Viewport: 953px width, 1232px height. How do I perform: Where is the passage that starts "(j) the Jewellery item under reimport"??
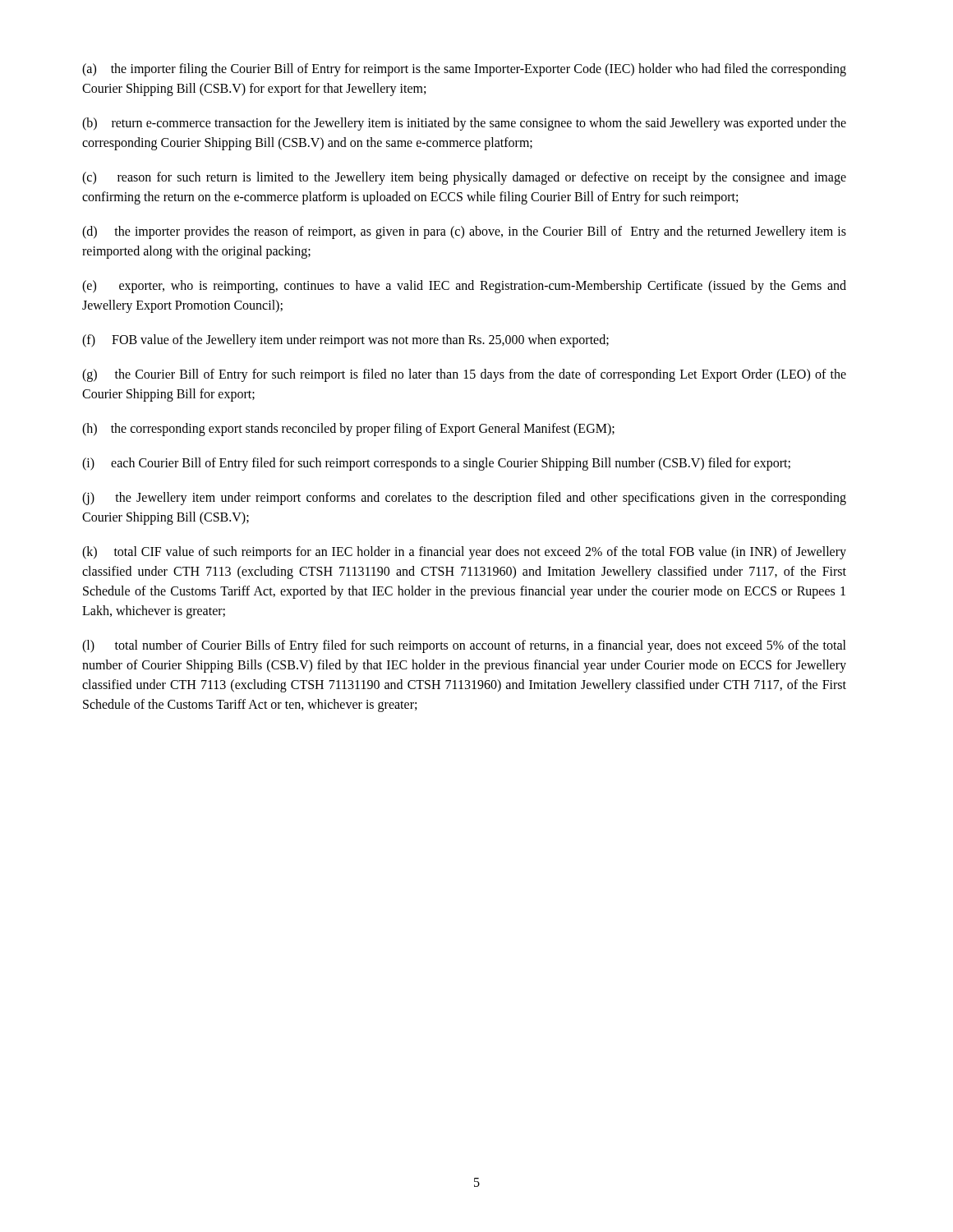click(464, 507)
